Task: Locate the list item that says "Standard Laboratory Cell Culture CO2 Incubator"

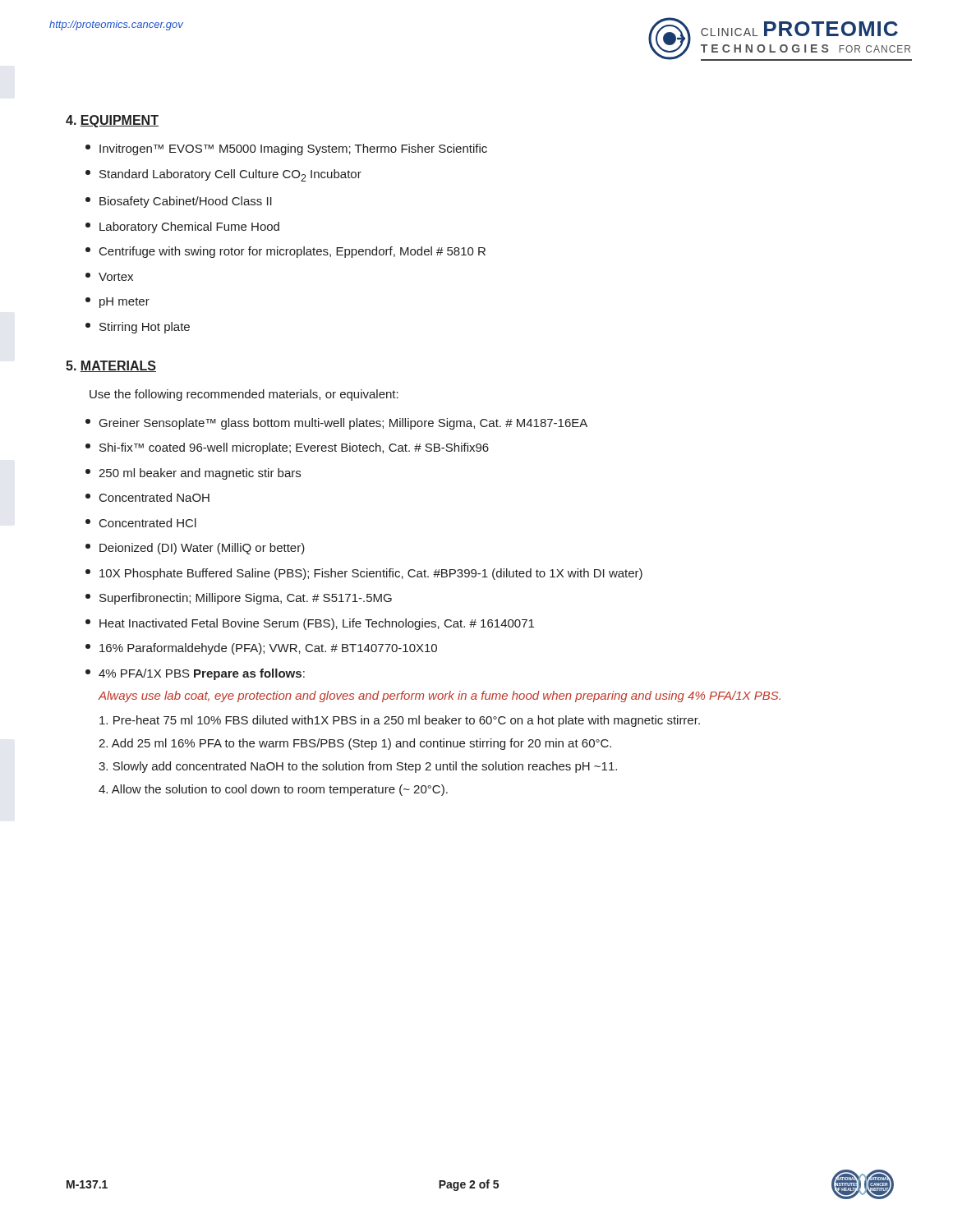Action: tap(223, 175)
